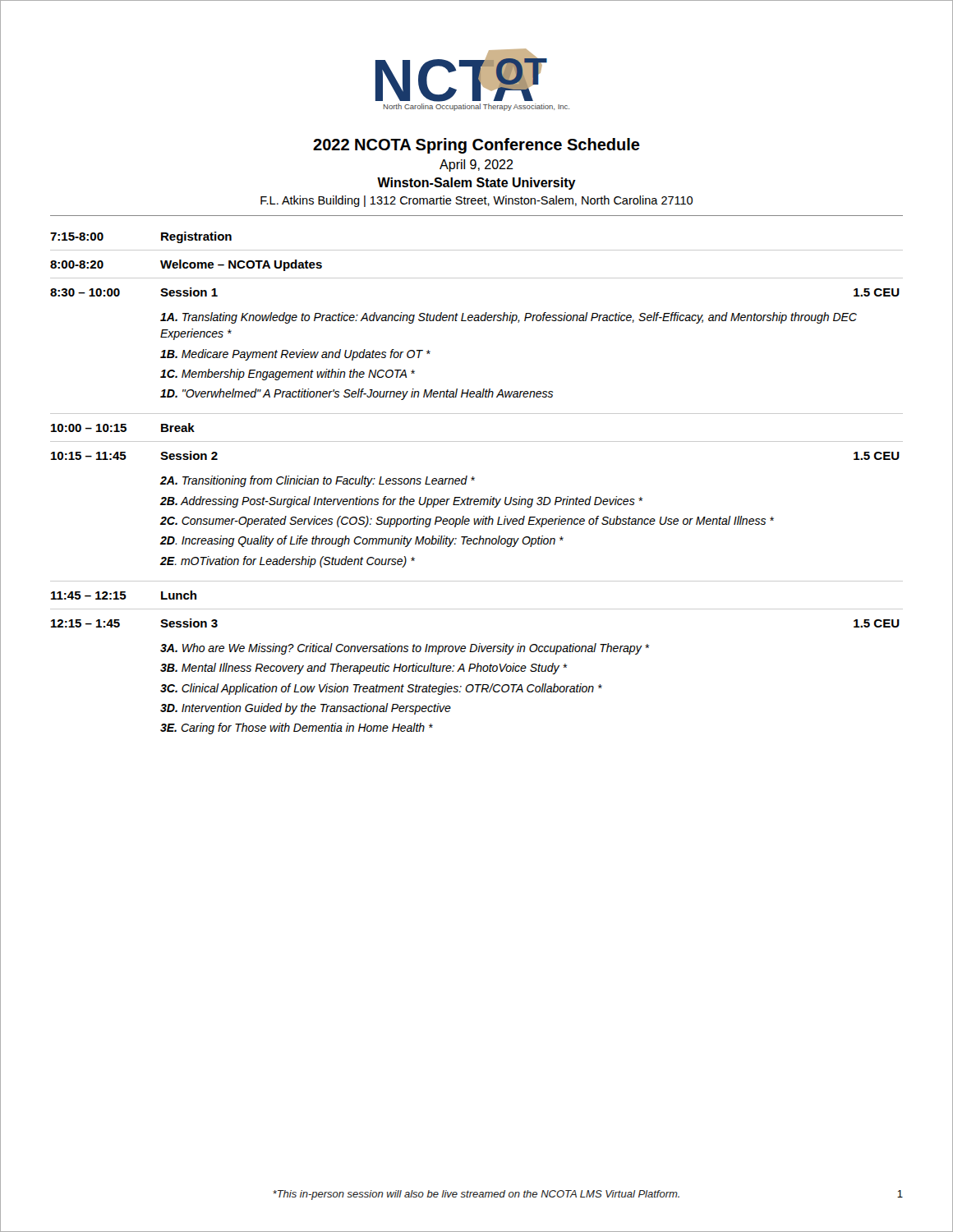
Task: Click on the text starting "2022 NCOTA Spring"
Action: (x=476, y=145)
